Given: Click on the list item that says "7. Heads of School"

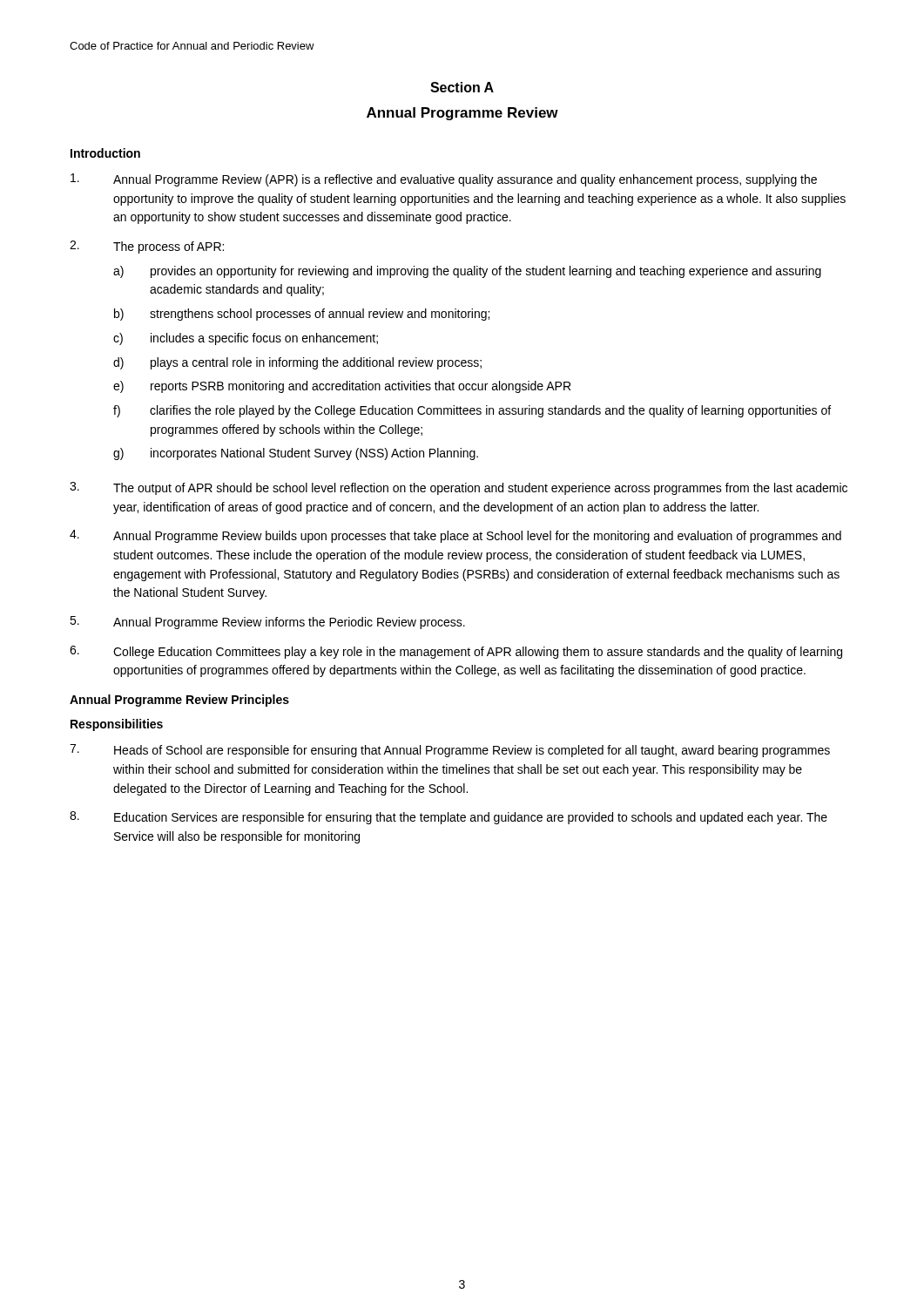Looking at the screenshot, I should [x=462, y=770].
